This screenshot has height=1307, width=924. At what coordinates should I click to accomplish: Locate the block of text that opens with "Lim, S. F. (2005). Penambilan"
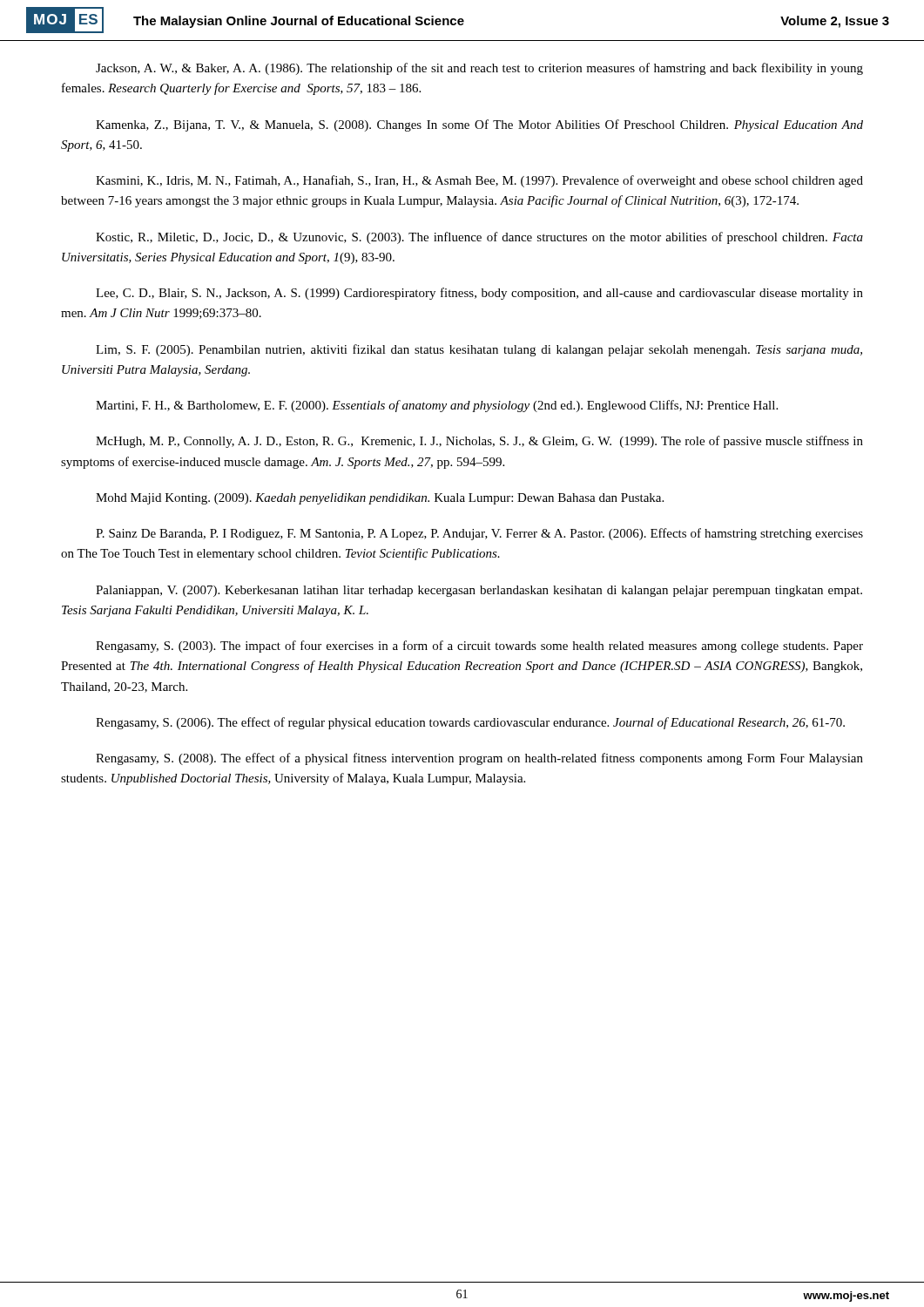462,359
